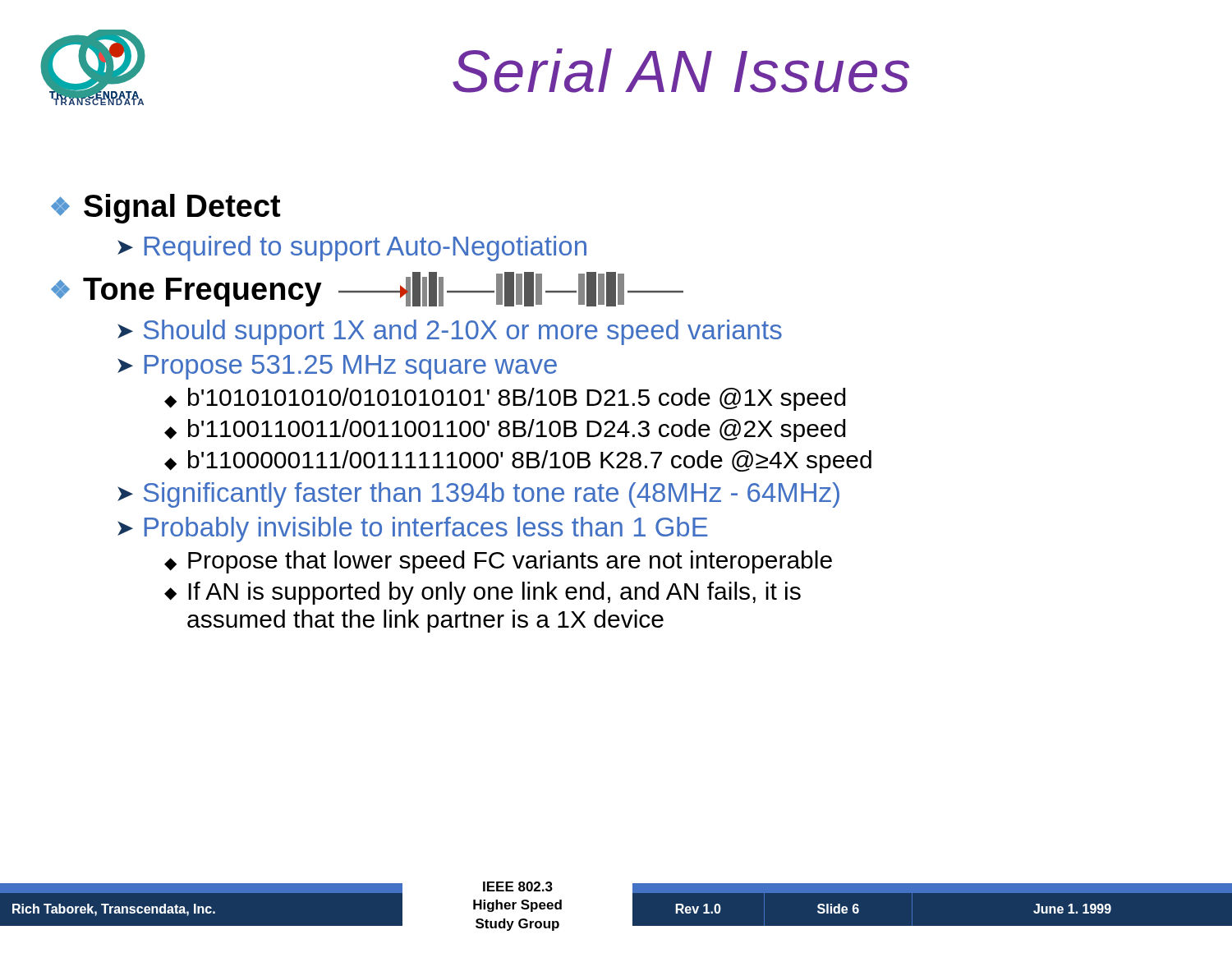
Task: Find the logo
Action: [99, 71]
